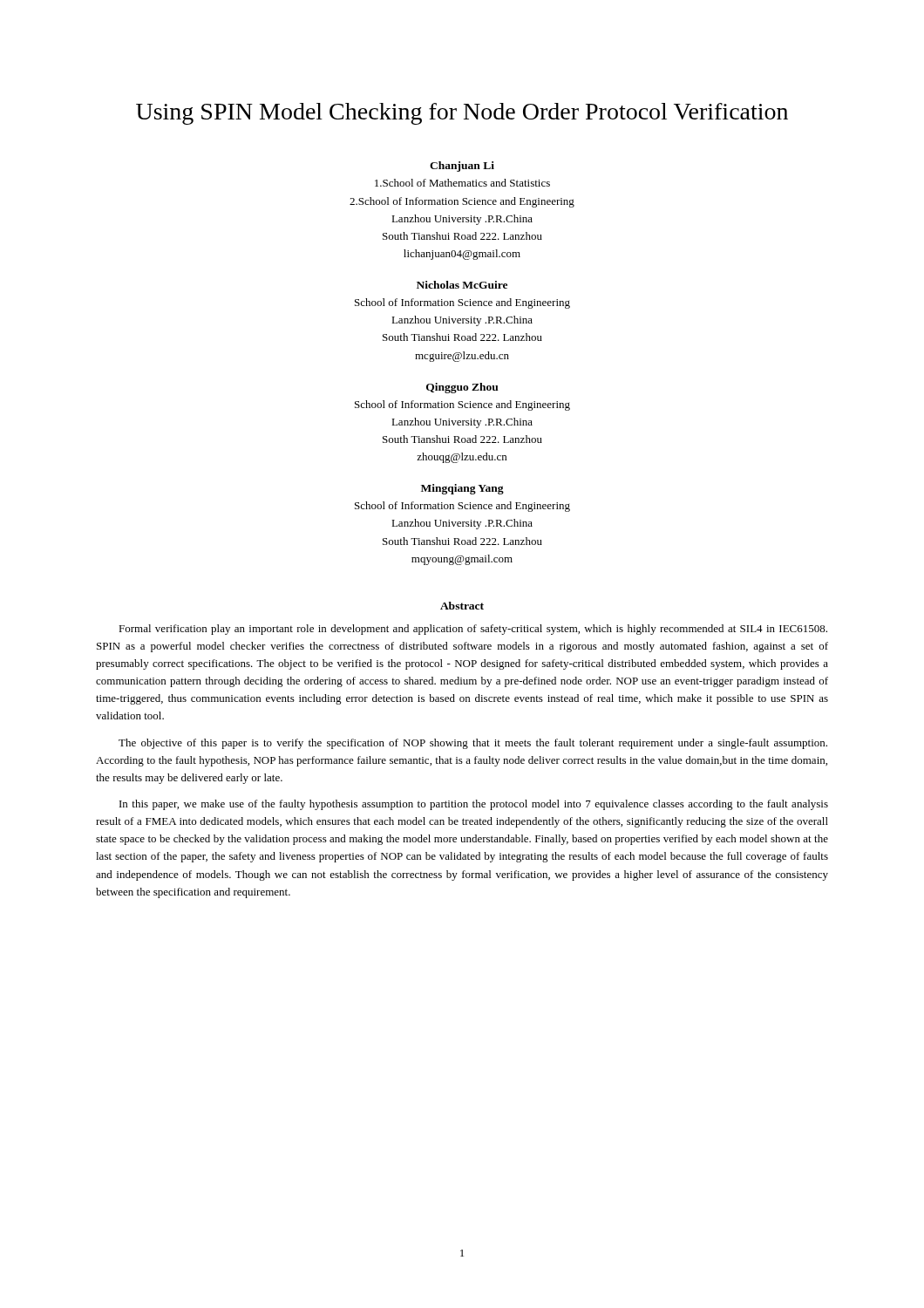
Task: Click on the text block containing "Formal verification play an important role"
Action: pos(462,760)
